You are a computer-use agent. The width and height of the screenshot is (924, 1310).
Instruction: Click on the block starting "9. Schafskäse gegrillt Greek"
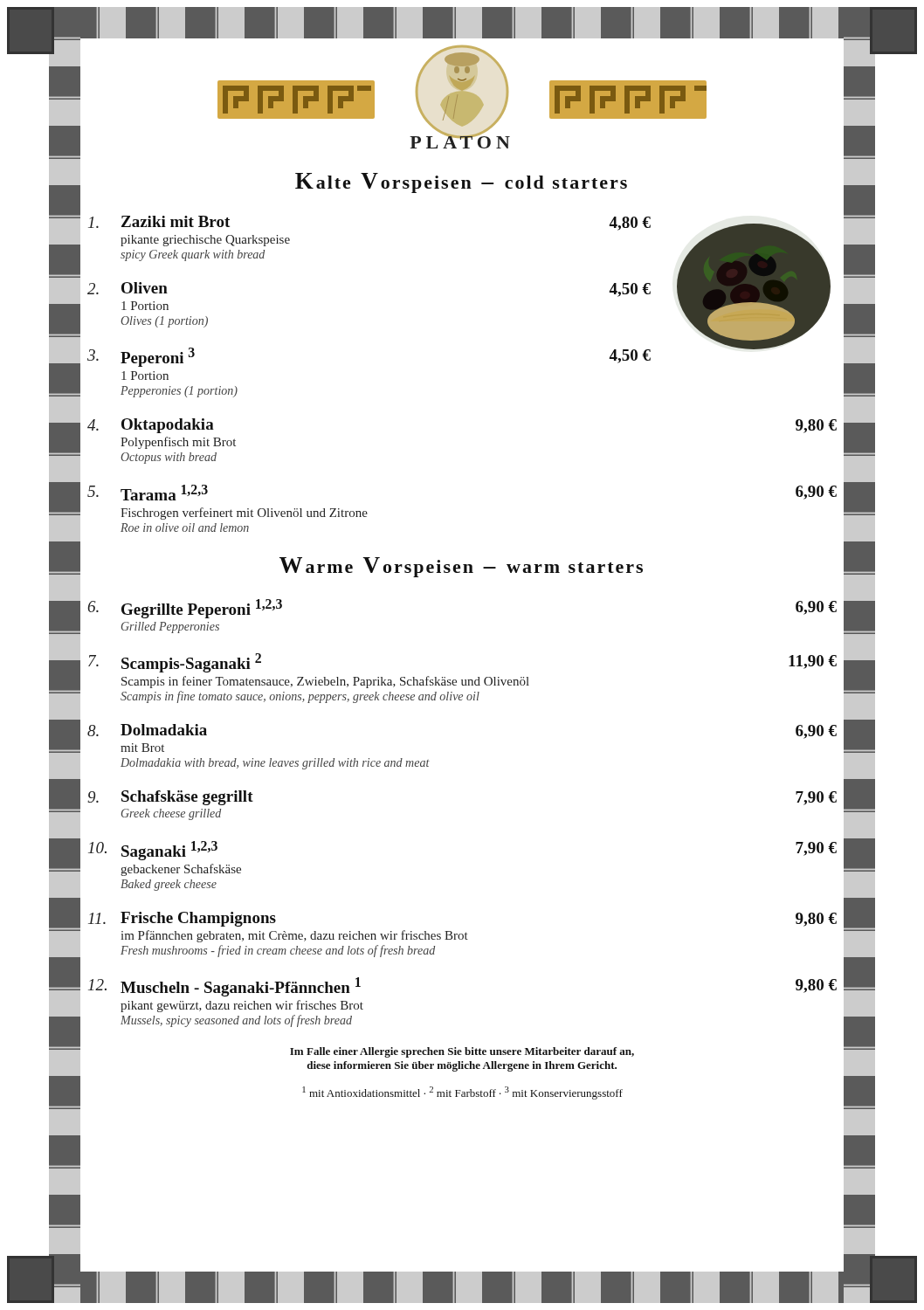point(183,798)
